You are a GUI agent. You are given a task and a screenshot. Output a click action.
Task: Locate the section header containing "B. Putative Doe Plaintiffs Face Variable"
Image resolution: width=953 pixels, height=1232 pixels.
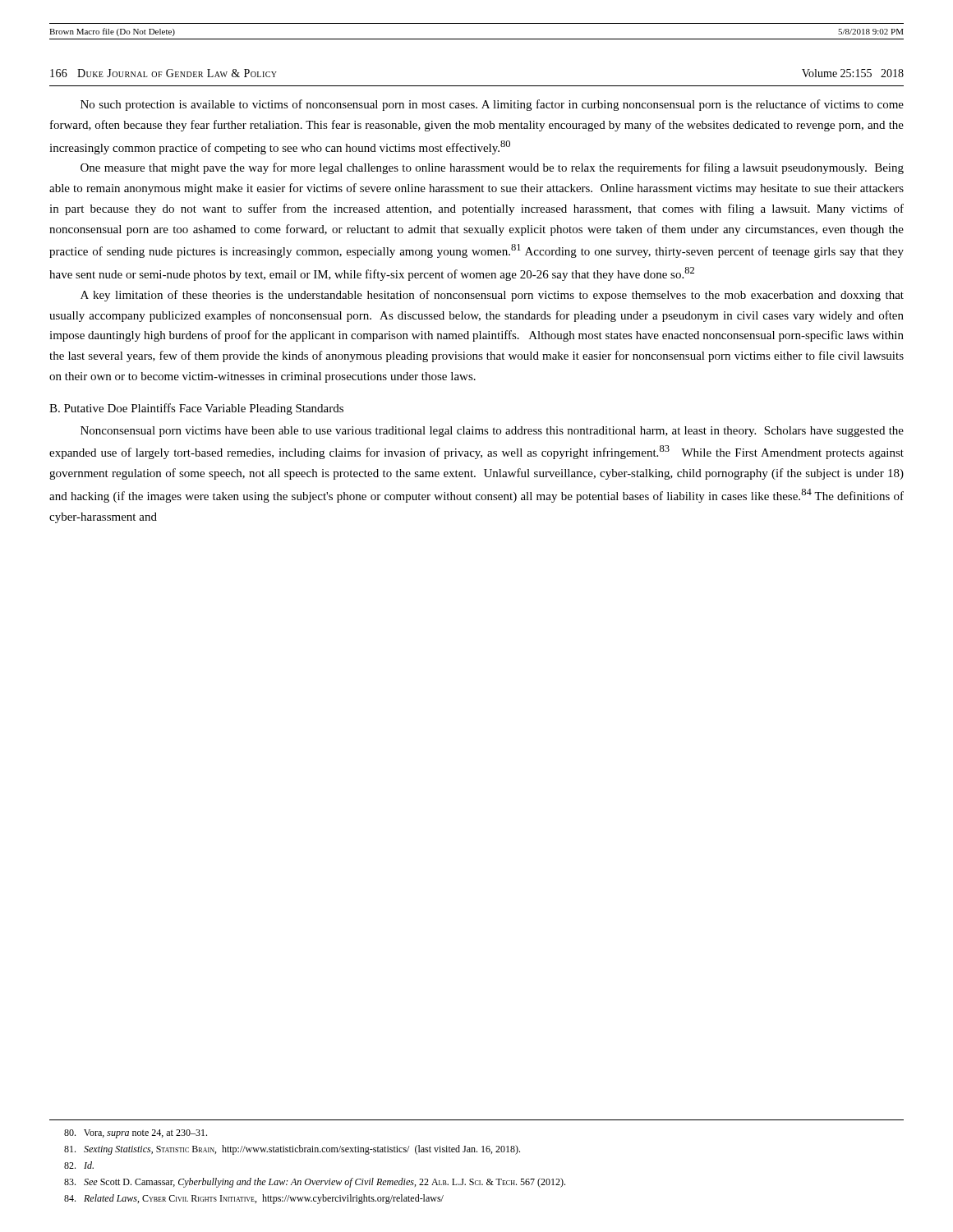(197, 408)
